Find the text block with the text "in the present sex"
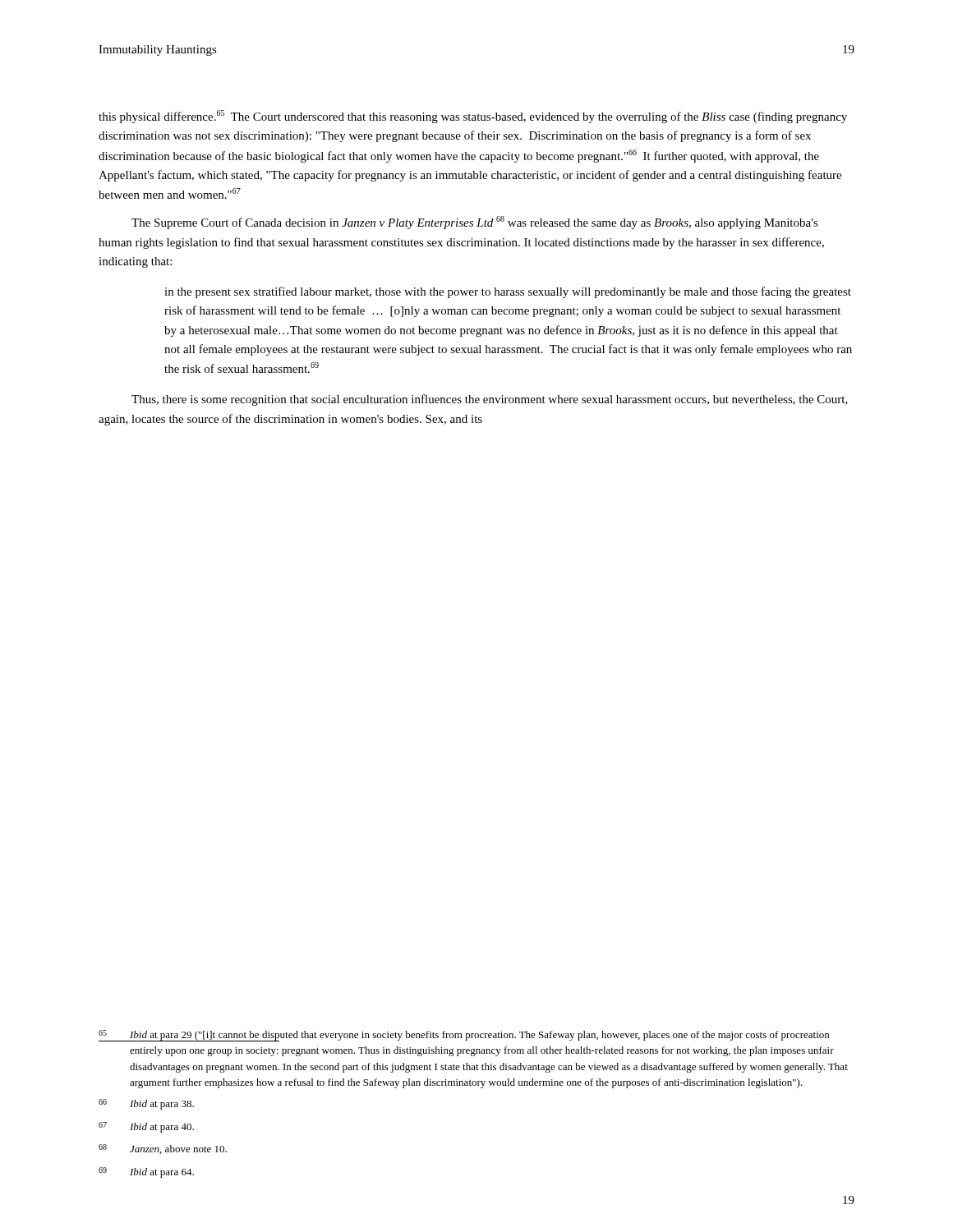The height and width of the screenshot is (1232, 953). pyautogui.click(x=508, y=330)
